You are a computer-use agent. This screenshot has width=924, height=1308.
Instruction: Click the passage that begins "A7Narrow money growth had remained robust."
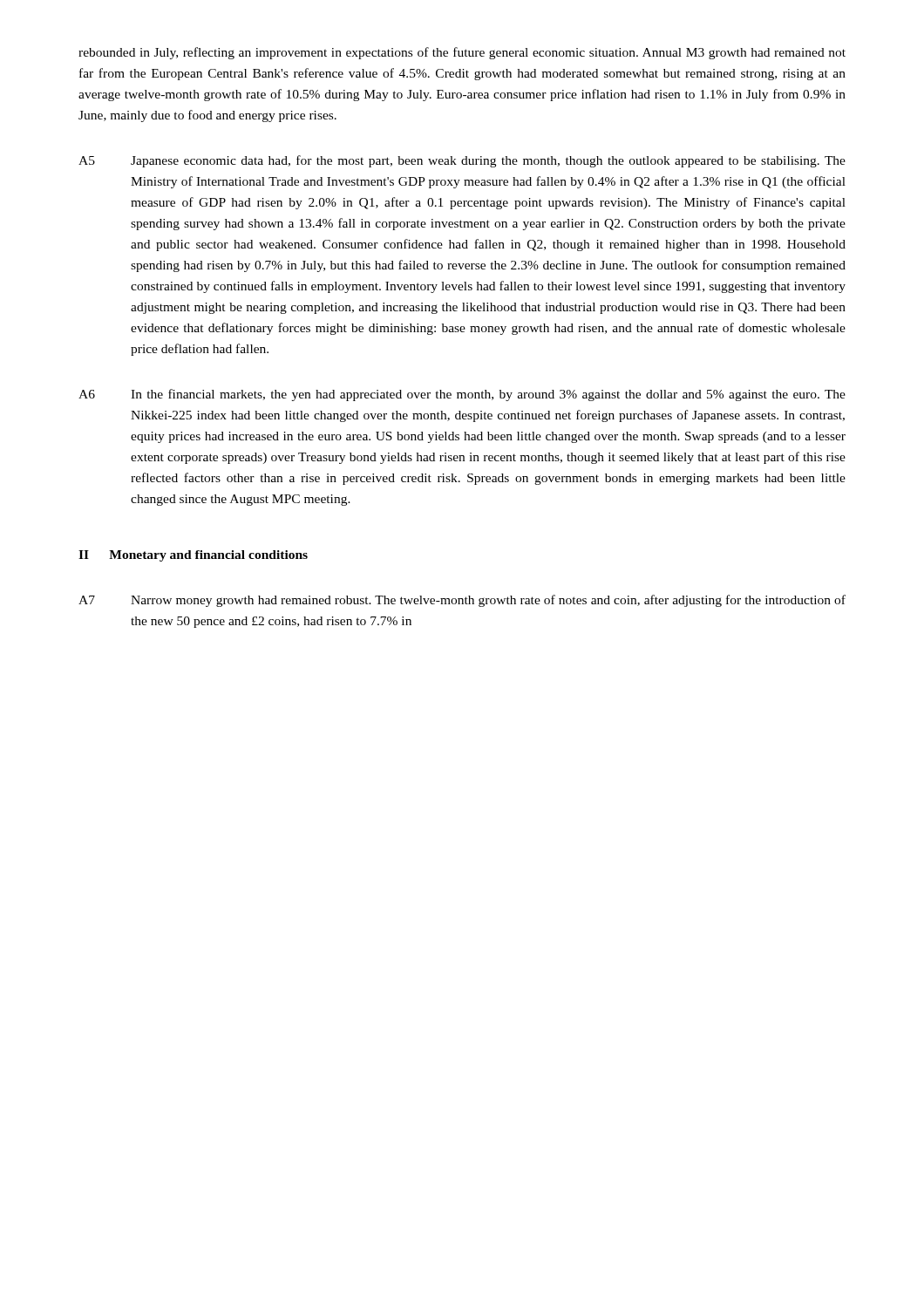462,611
